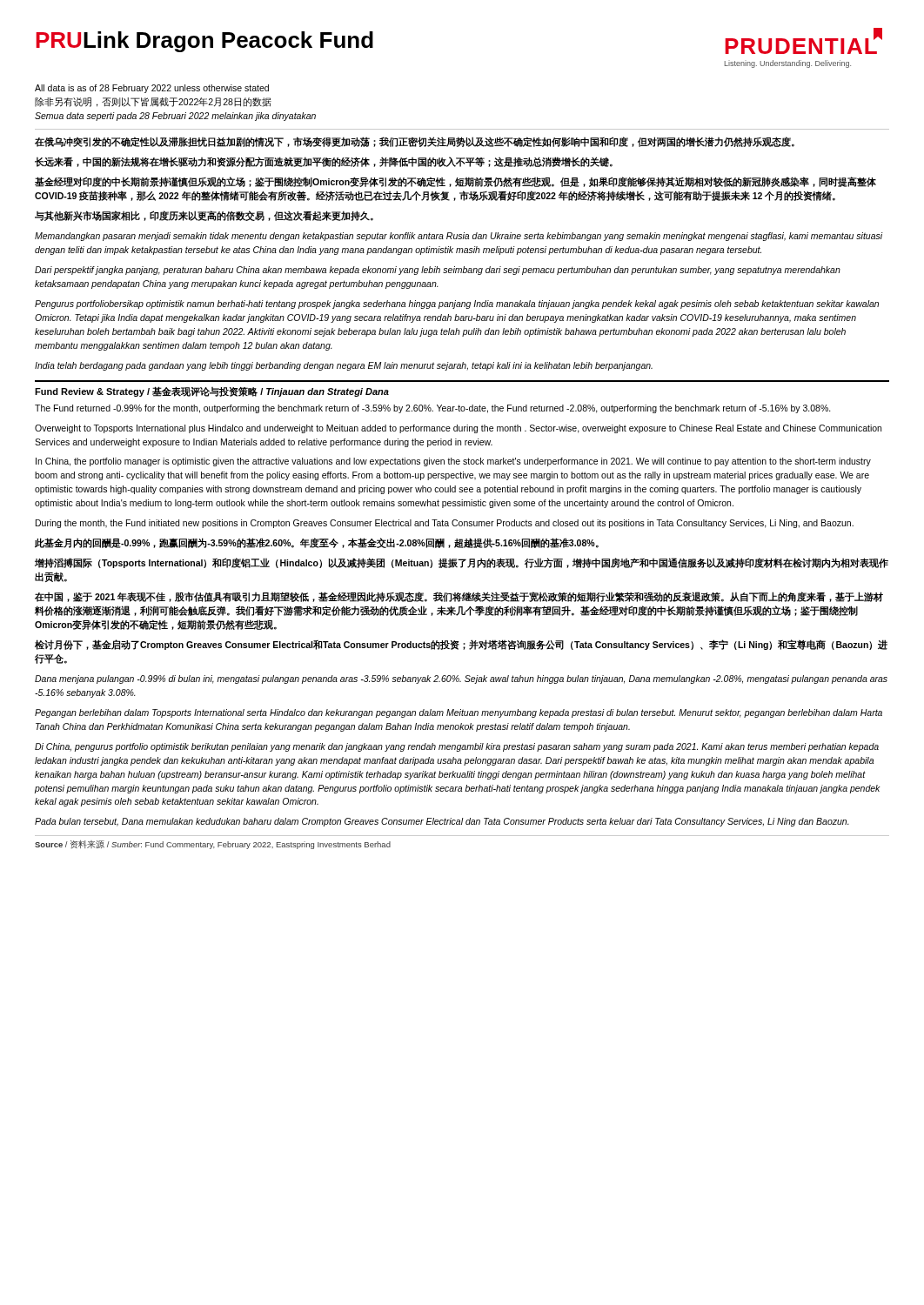Find the block on this page that starts "Pegangan berlebihan dalam Topsports International serta"
This screenshot has height=1305, width=924.
459,719
